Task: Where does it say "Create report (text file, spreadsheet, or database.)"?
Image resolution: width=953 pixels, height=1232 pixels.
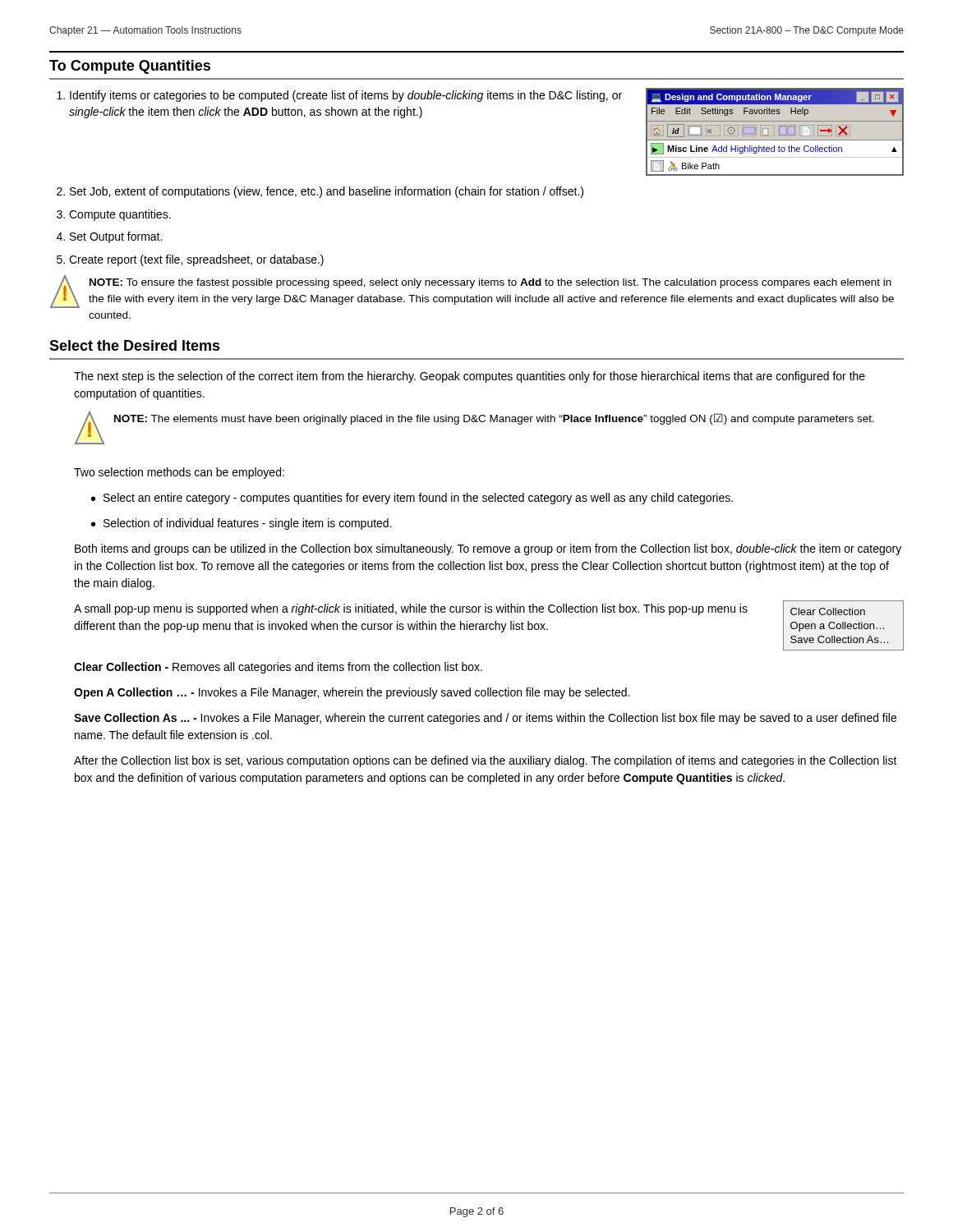Action: pyautogui.click(x=197, y=259)
